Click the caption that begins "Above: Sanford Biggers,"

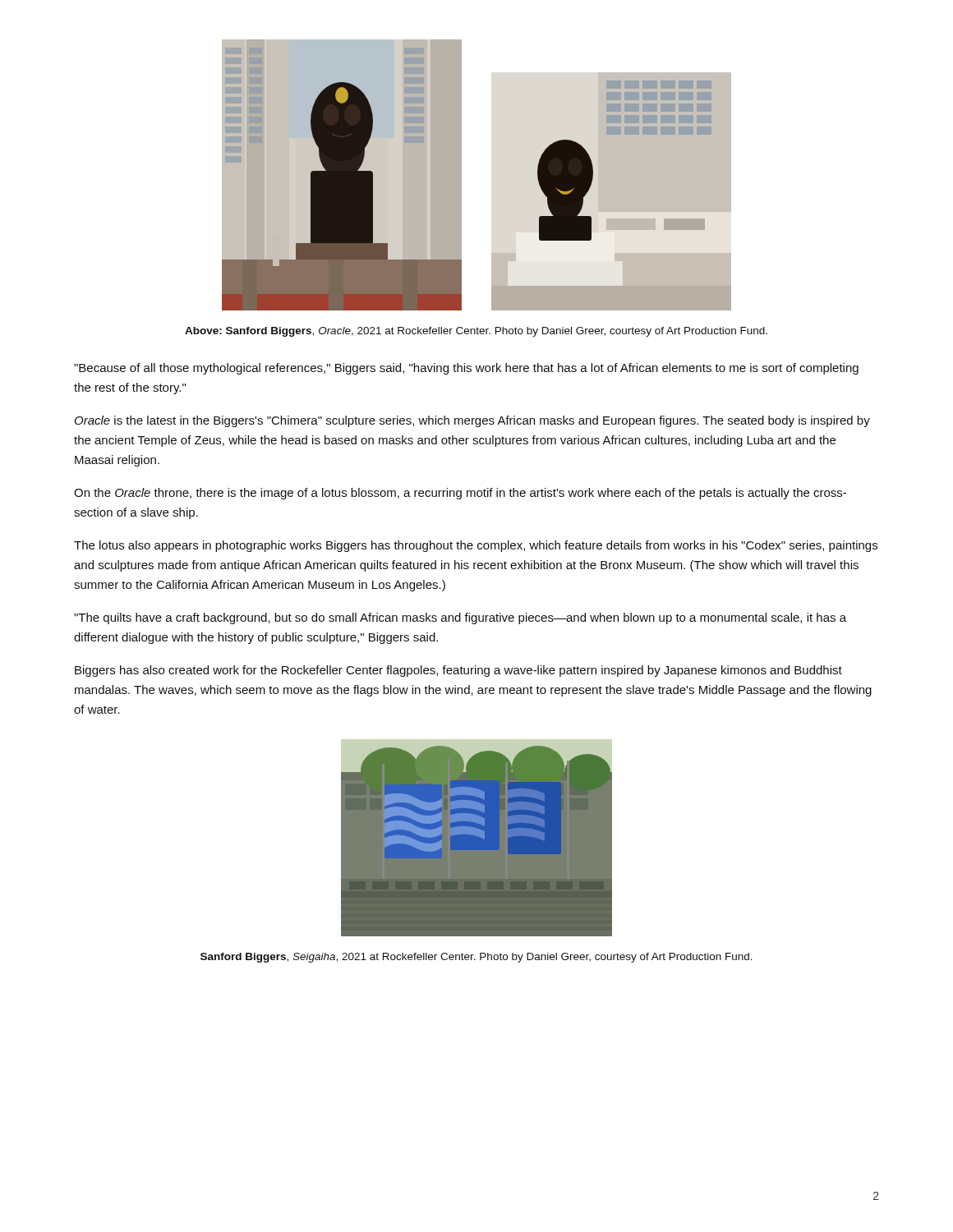[476, 331]
